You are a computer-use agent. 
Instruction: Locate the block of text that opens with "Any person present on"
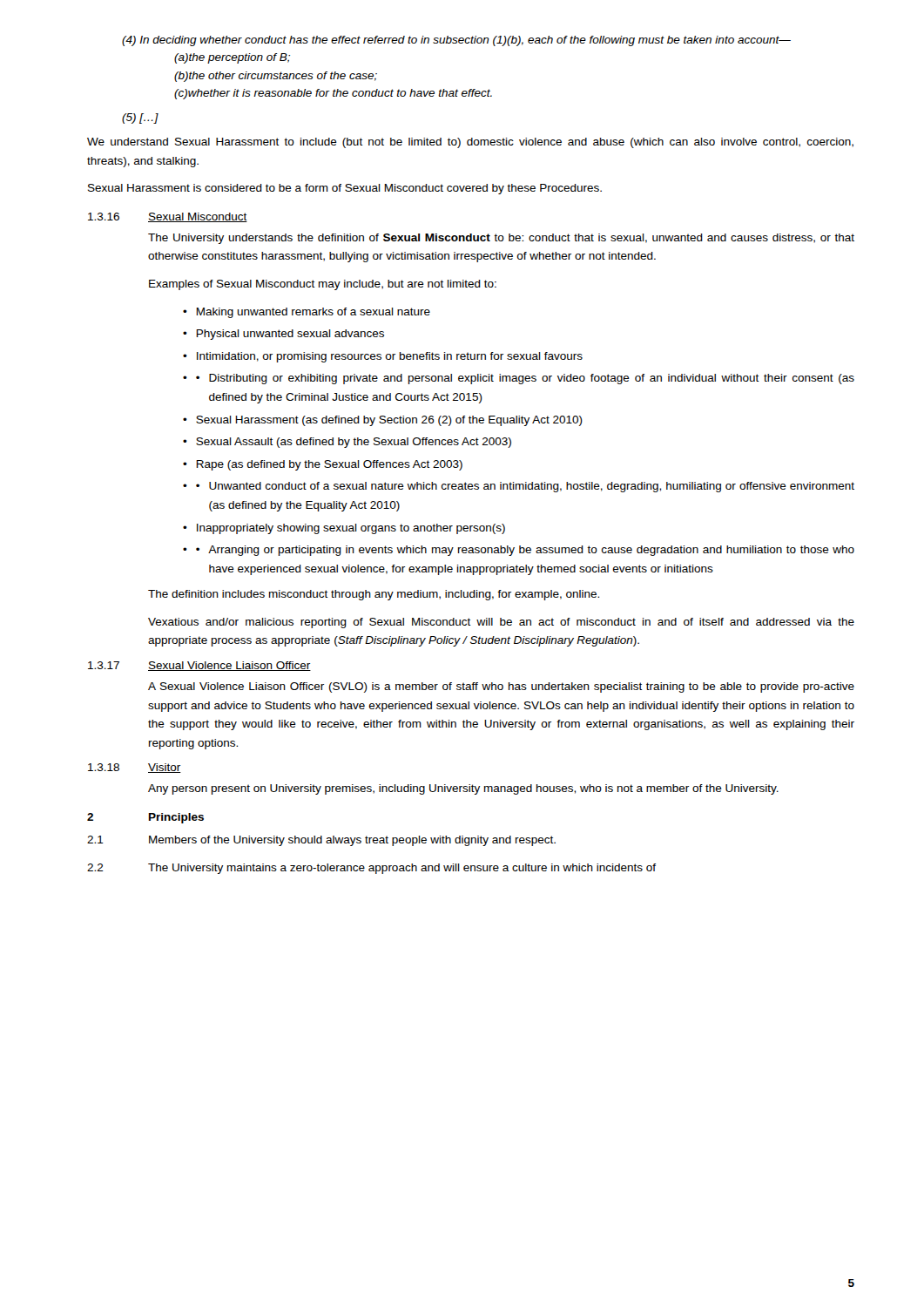[x=464, y=789]
